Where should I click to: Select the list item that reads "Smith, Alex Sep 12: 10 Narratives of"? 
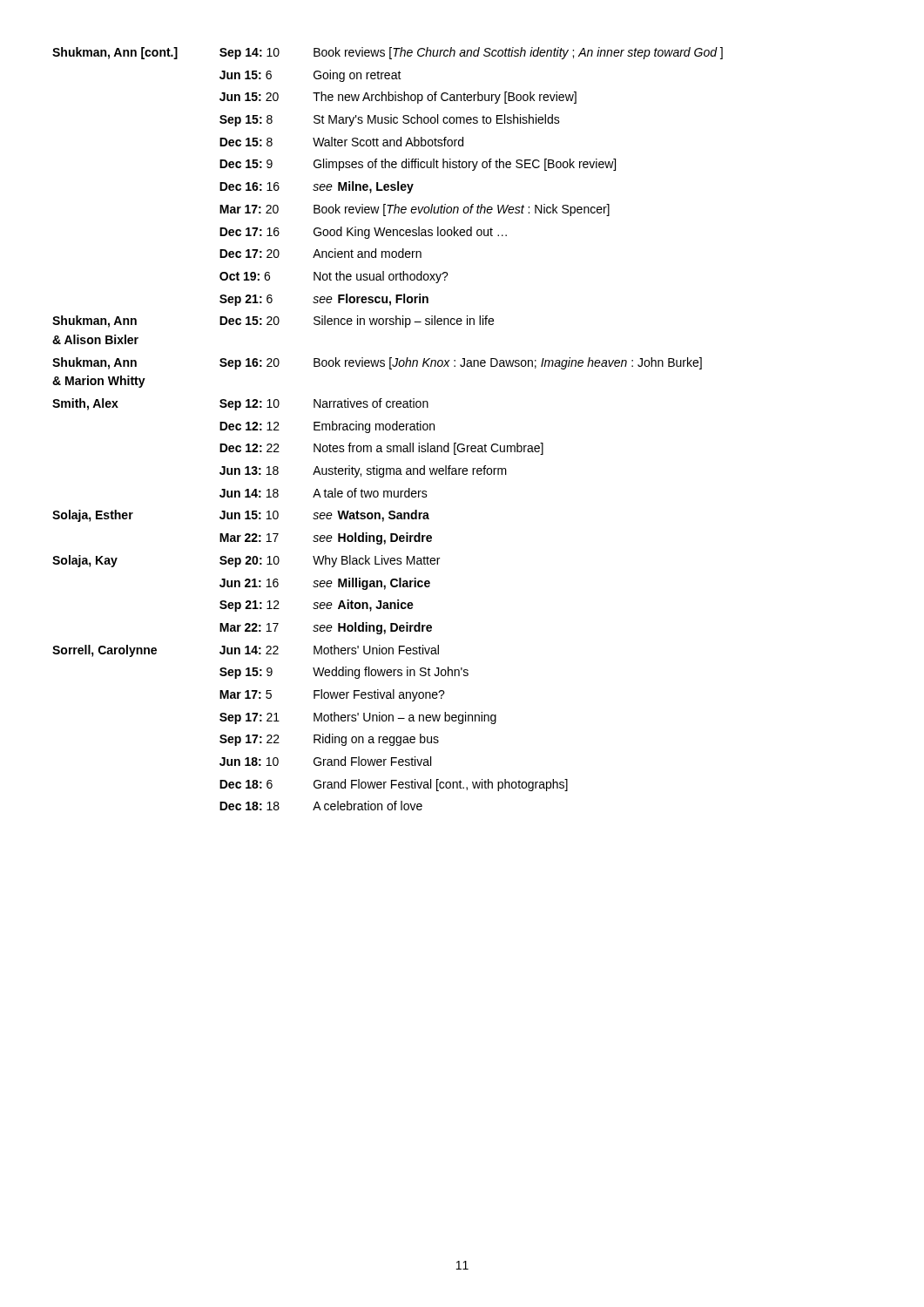[x=240, y=404]
